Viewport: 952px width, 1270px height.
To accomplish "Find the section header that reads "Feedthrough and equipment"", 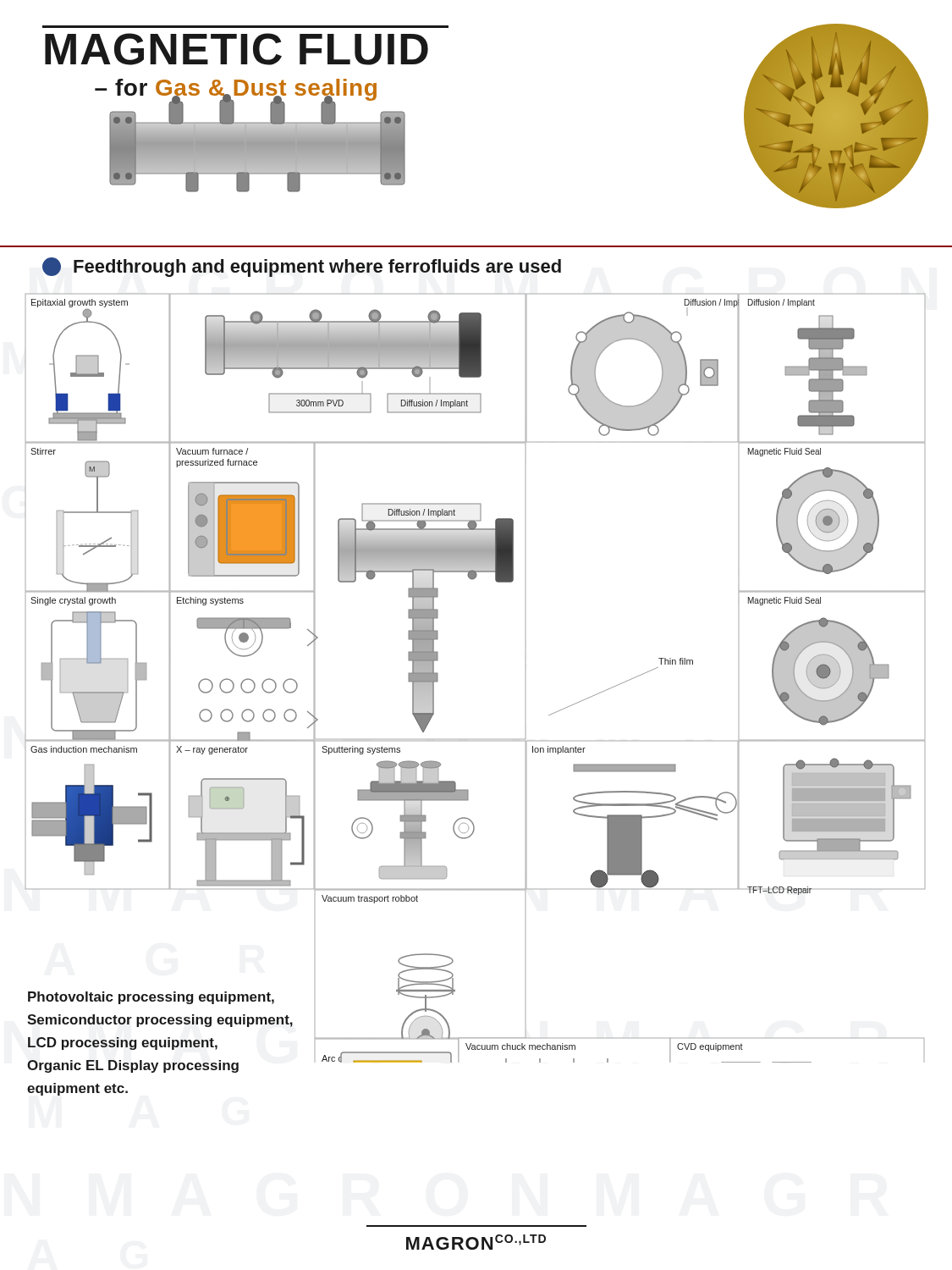I will (302, 267).
